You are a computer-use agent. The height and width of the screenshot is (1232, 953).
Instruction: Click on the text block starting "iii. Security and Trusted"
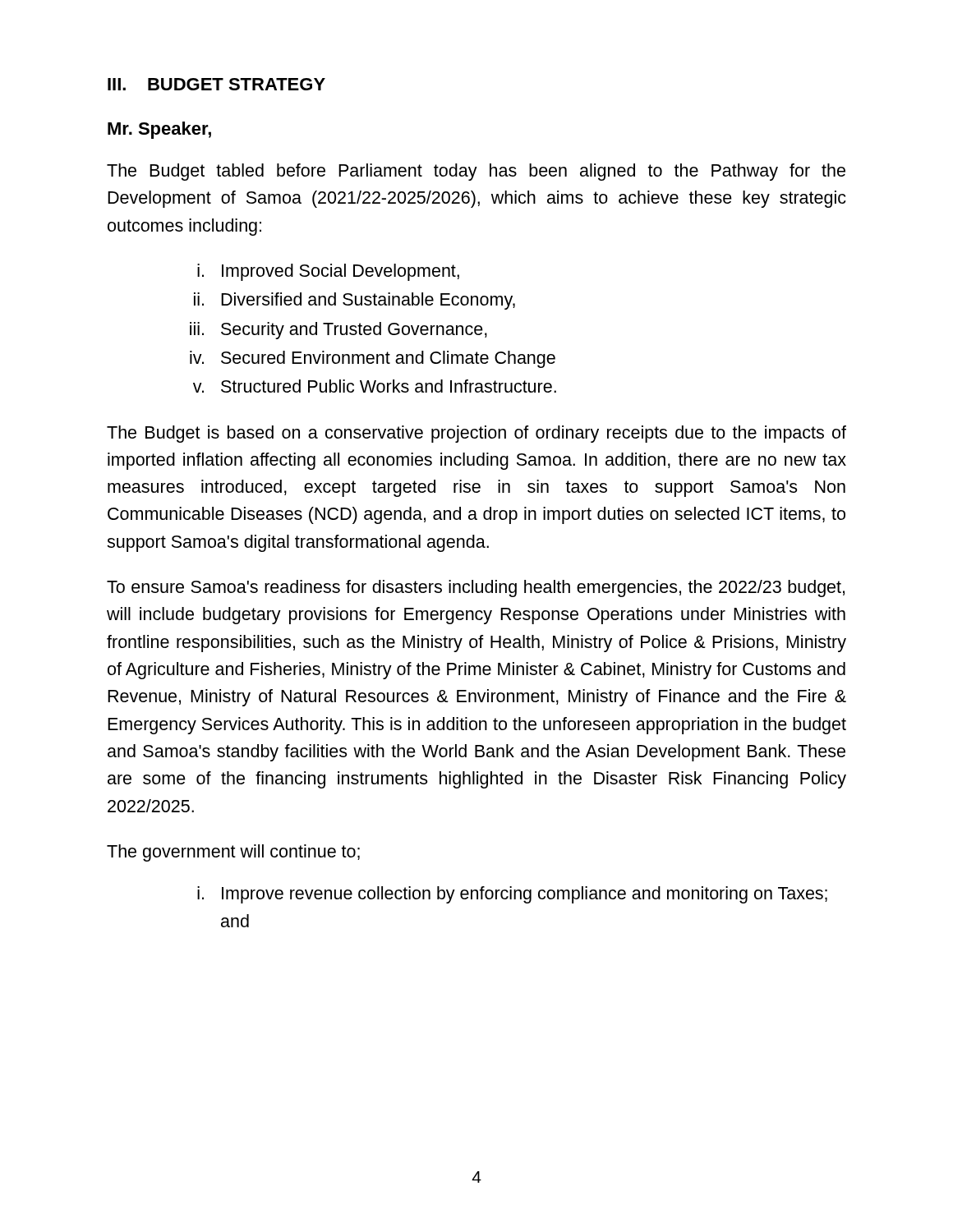pyautogui.click(x=338, y=331)
